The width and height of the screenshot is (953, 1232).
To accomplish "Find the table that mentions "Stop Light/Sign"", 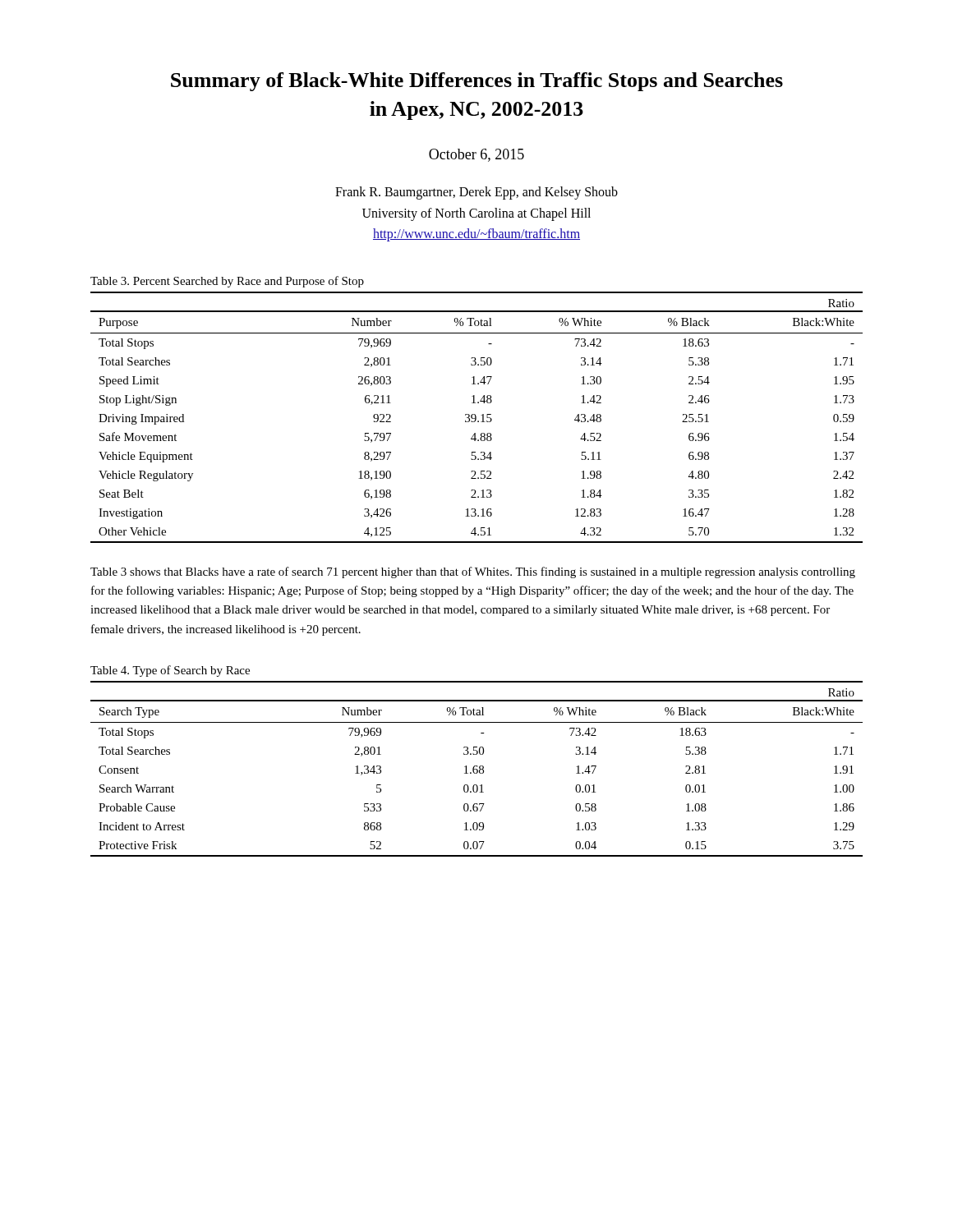I will pos(476,417).
